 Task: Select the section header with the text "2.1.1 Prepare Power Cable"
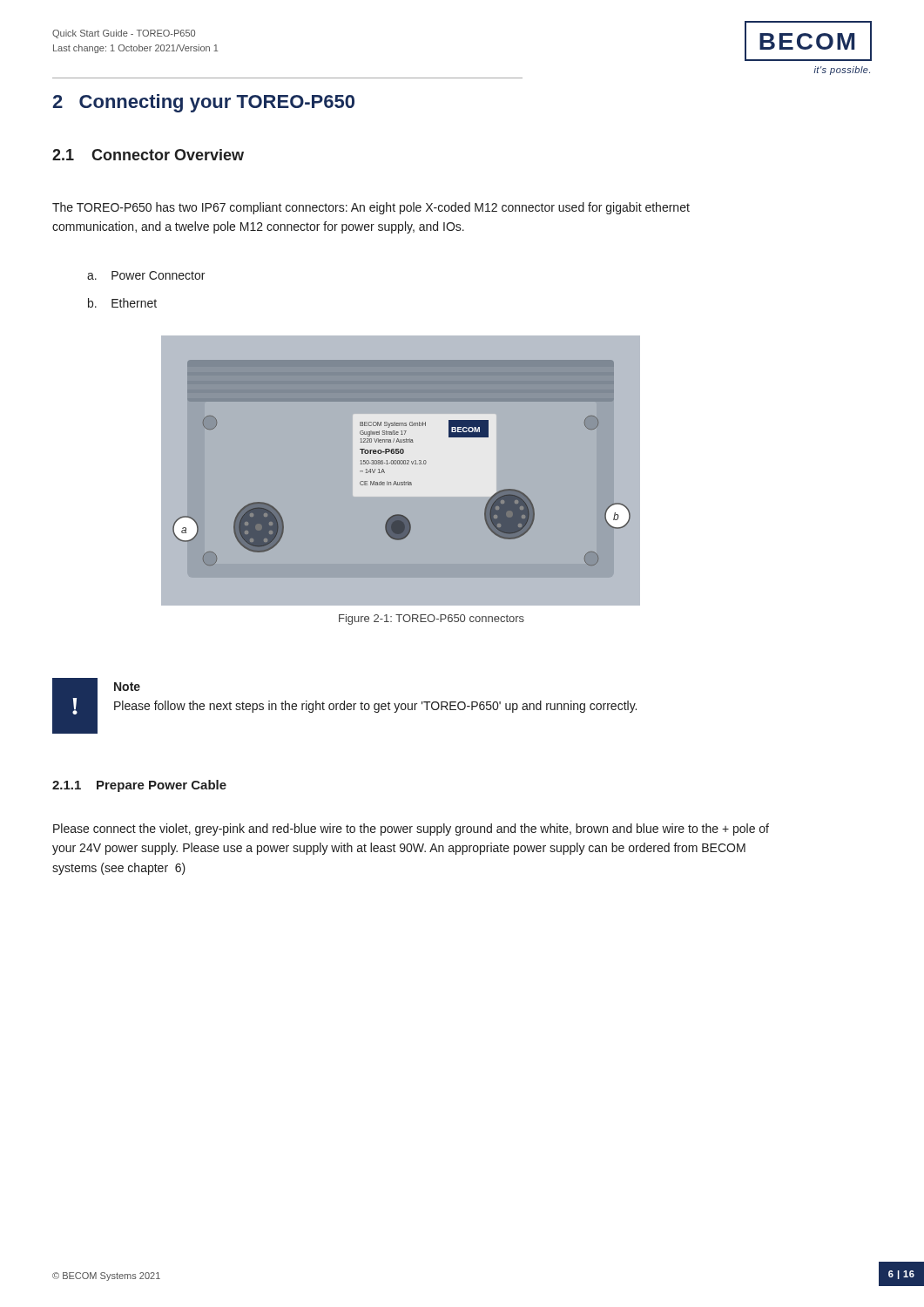pyautogui.click(x=139, y=785)
